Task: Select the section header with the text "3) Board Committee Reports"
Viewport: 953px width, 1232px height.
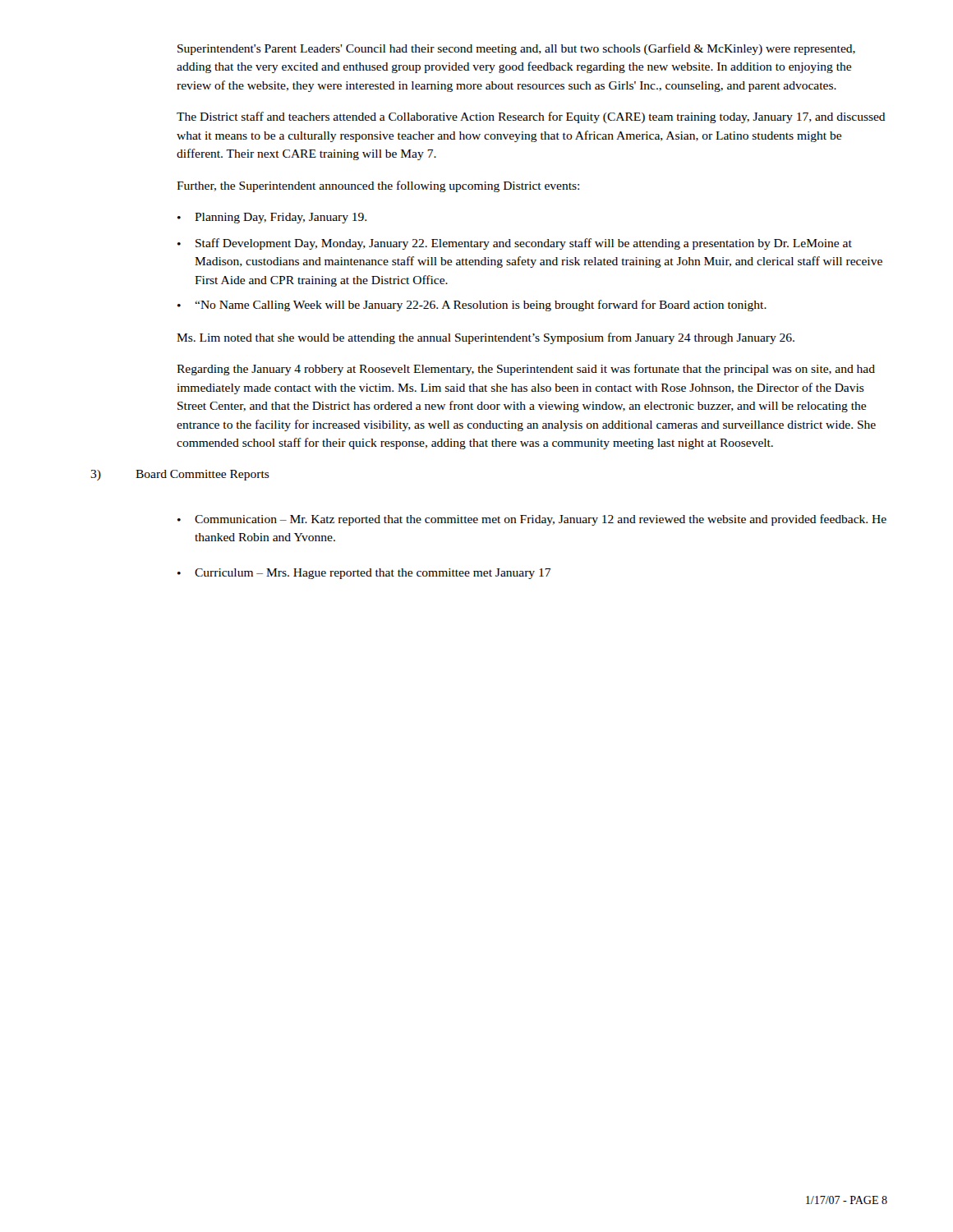Action: pos(180,474)
